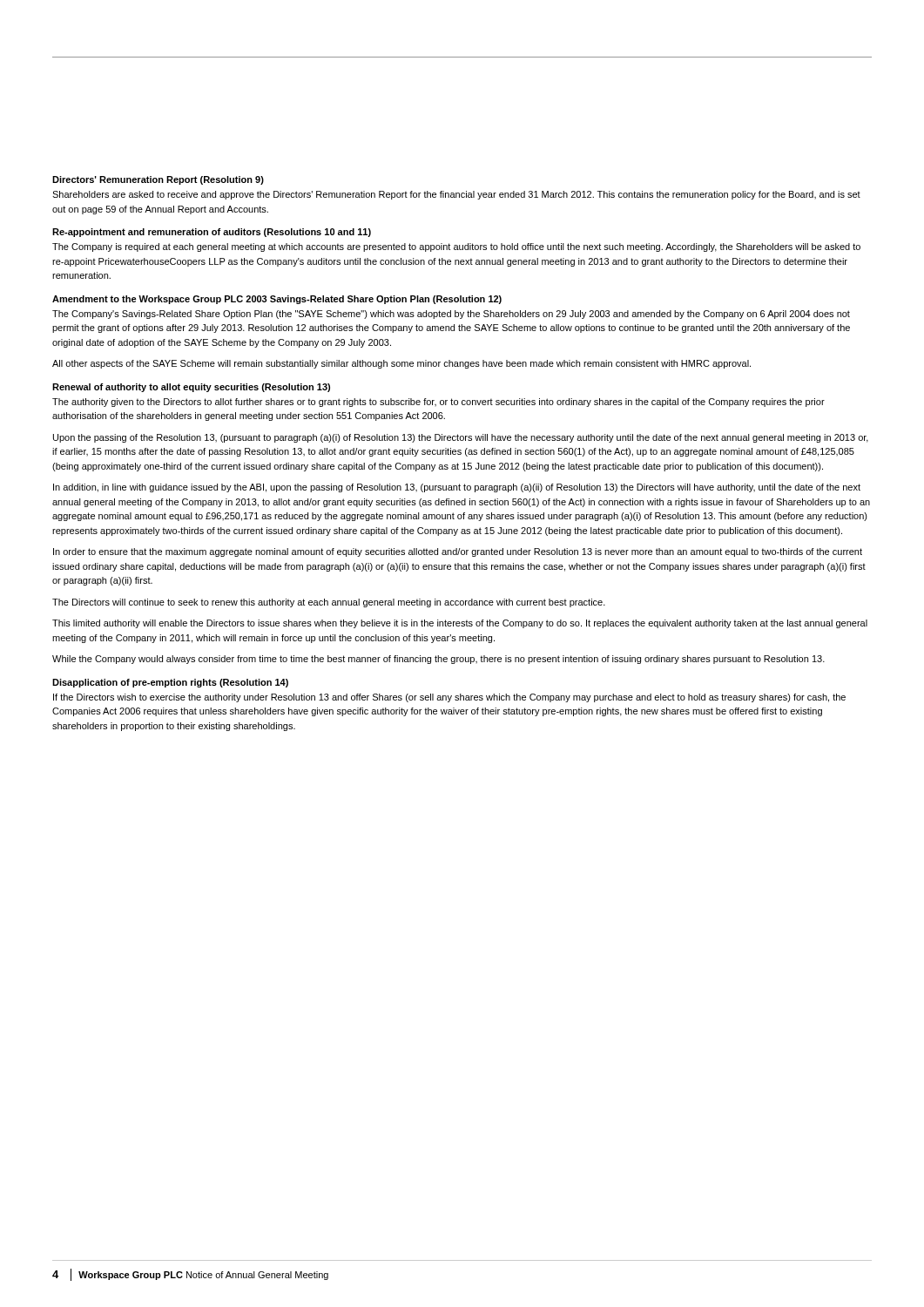Screen dimensions: 1307x924
Task: Point to the text block starting "Shareholders are asked to"
Action: pos(456,202)
